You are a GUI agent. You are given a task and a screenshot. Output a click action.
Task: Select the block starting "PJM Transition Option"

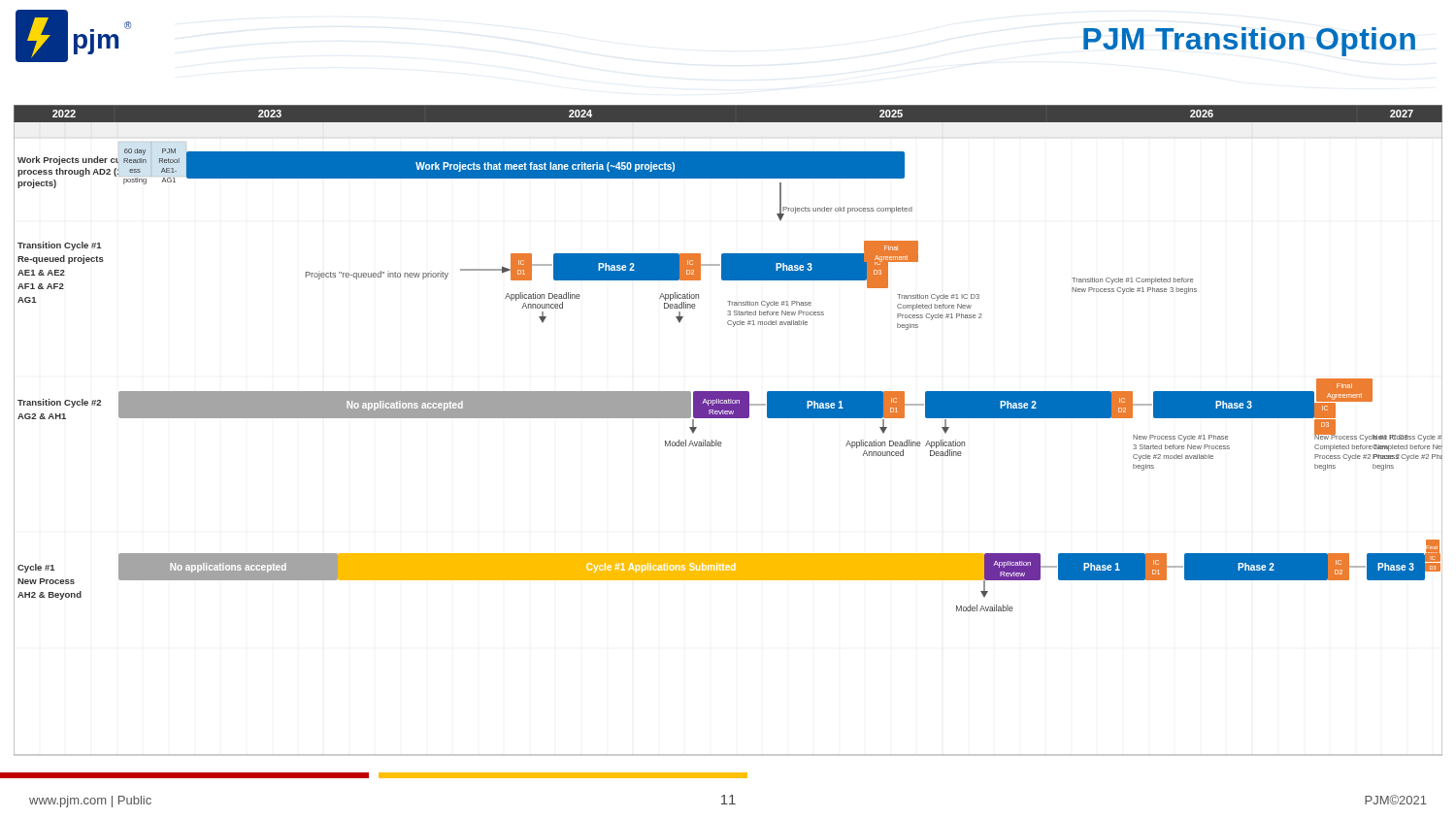(1249, 39)
